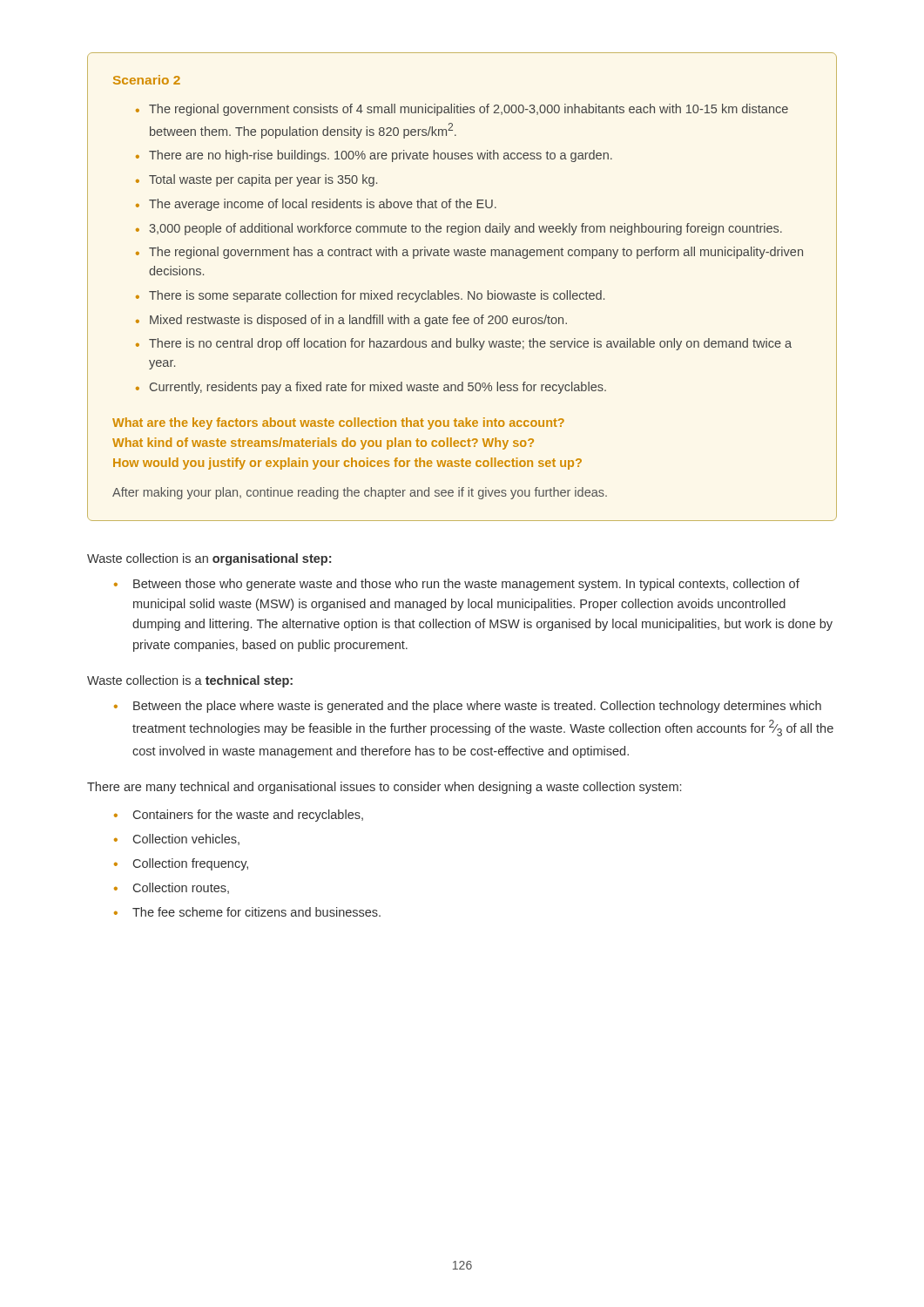Image resolution: width=924 pixels, height=1307 pixels.
Task: Find the text starting "What are the key factors about"
Action: [x=347, y=442]
